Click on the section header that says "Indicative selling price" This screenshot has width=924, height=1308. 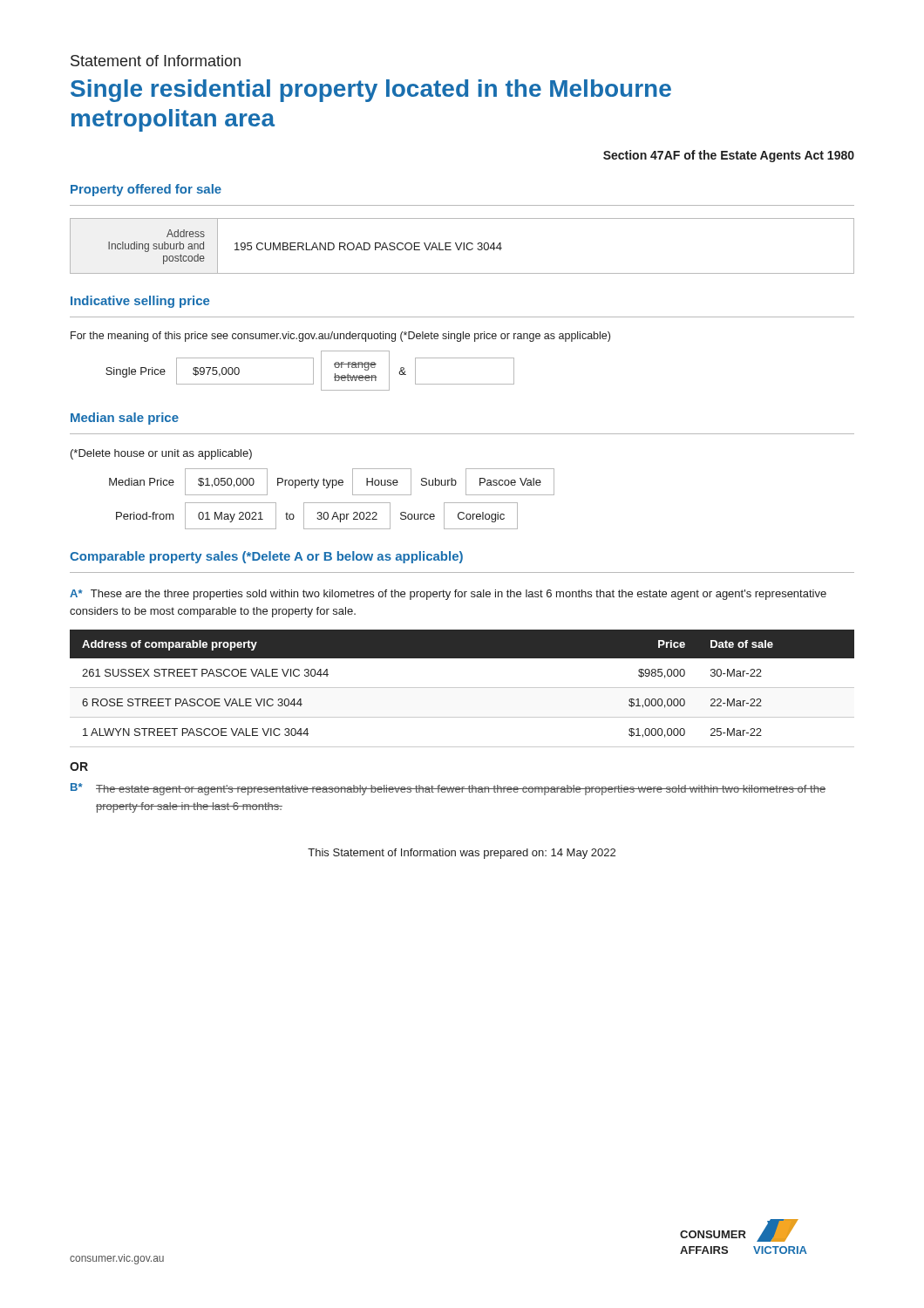click(x=140, y=301)
